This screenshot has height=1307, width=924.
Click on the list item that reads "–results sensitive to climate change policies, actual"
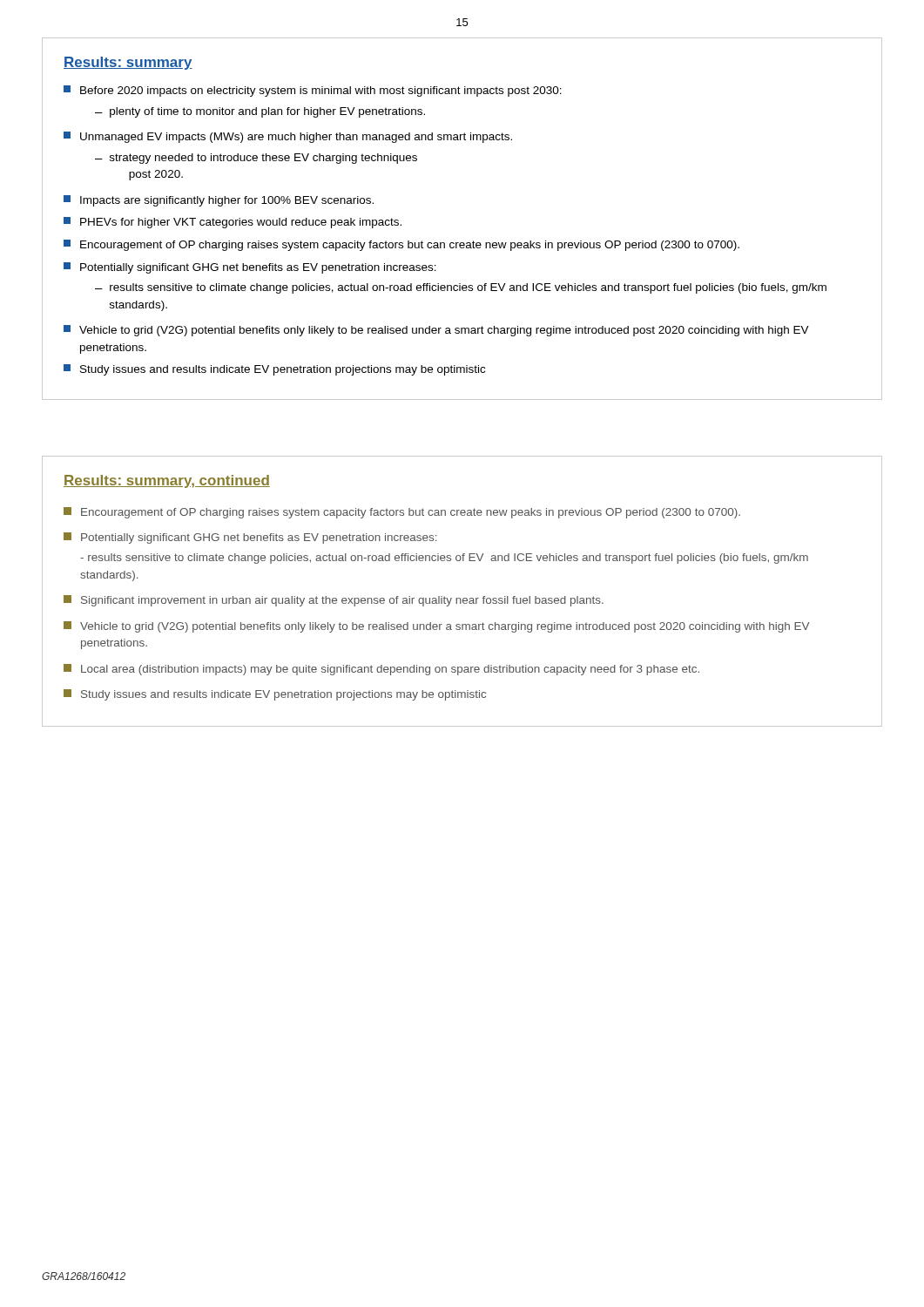tap(476, 296)
